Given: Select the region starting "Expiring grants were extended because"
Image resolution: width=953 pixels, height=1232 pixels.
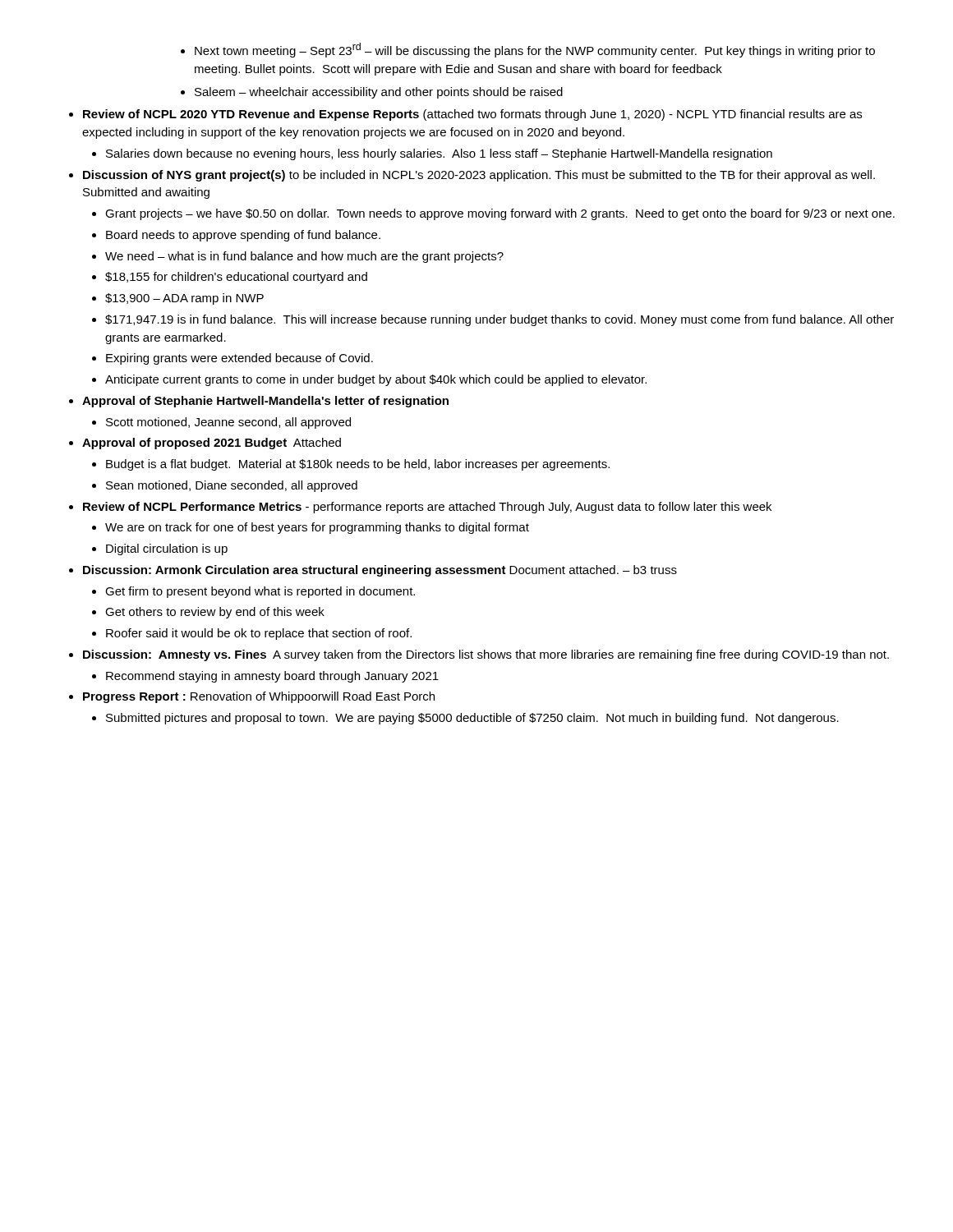Looking at the screenshot, I should (x=239, y=359).
